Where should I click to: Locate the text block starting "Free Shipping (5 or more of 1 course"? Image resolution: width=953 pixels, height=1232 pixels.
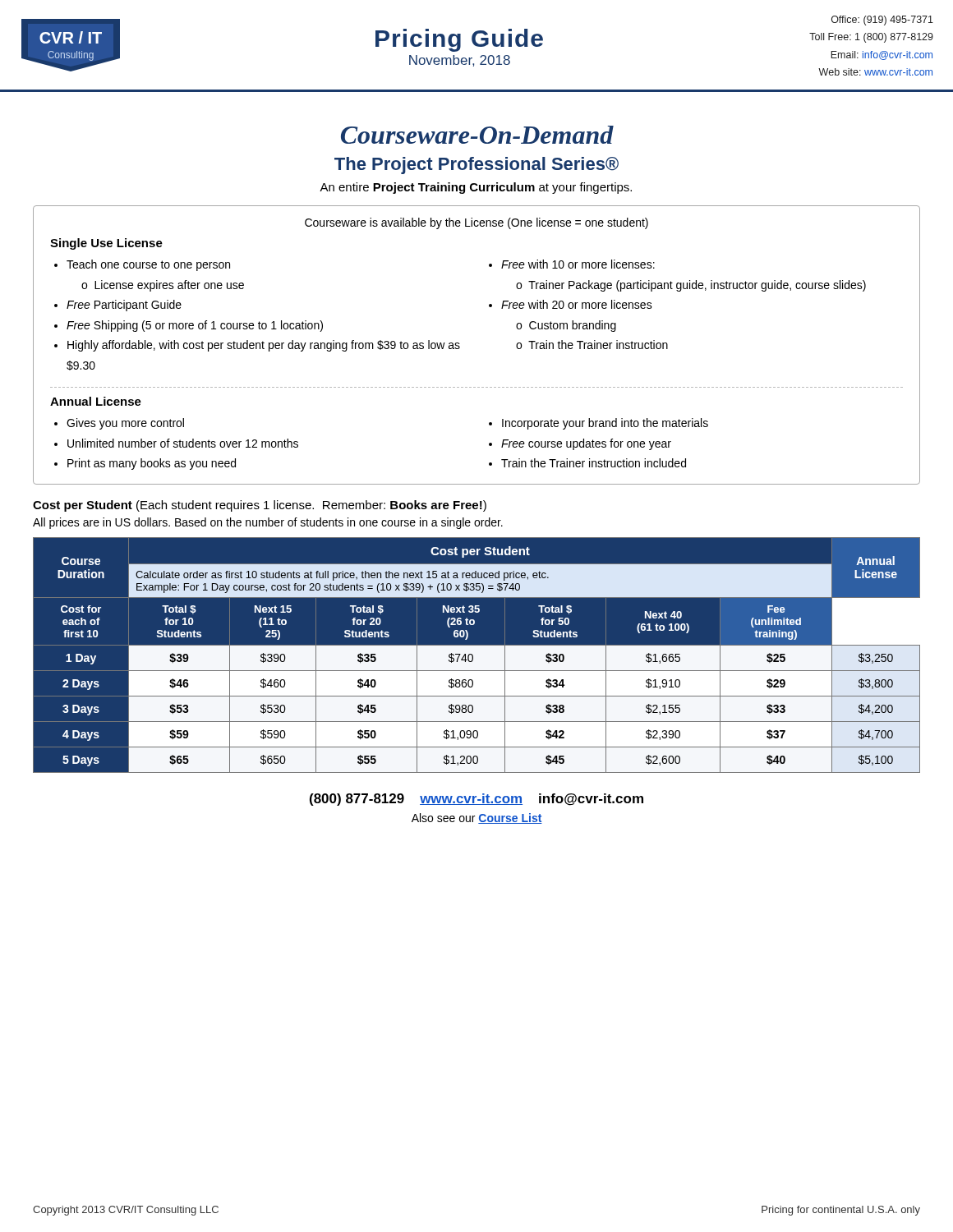(x=195, y=325)
